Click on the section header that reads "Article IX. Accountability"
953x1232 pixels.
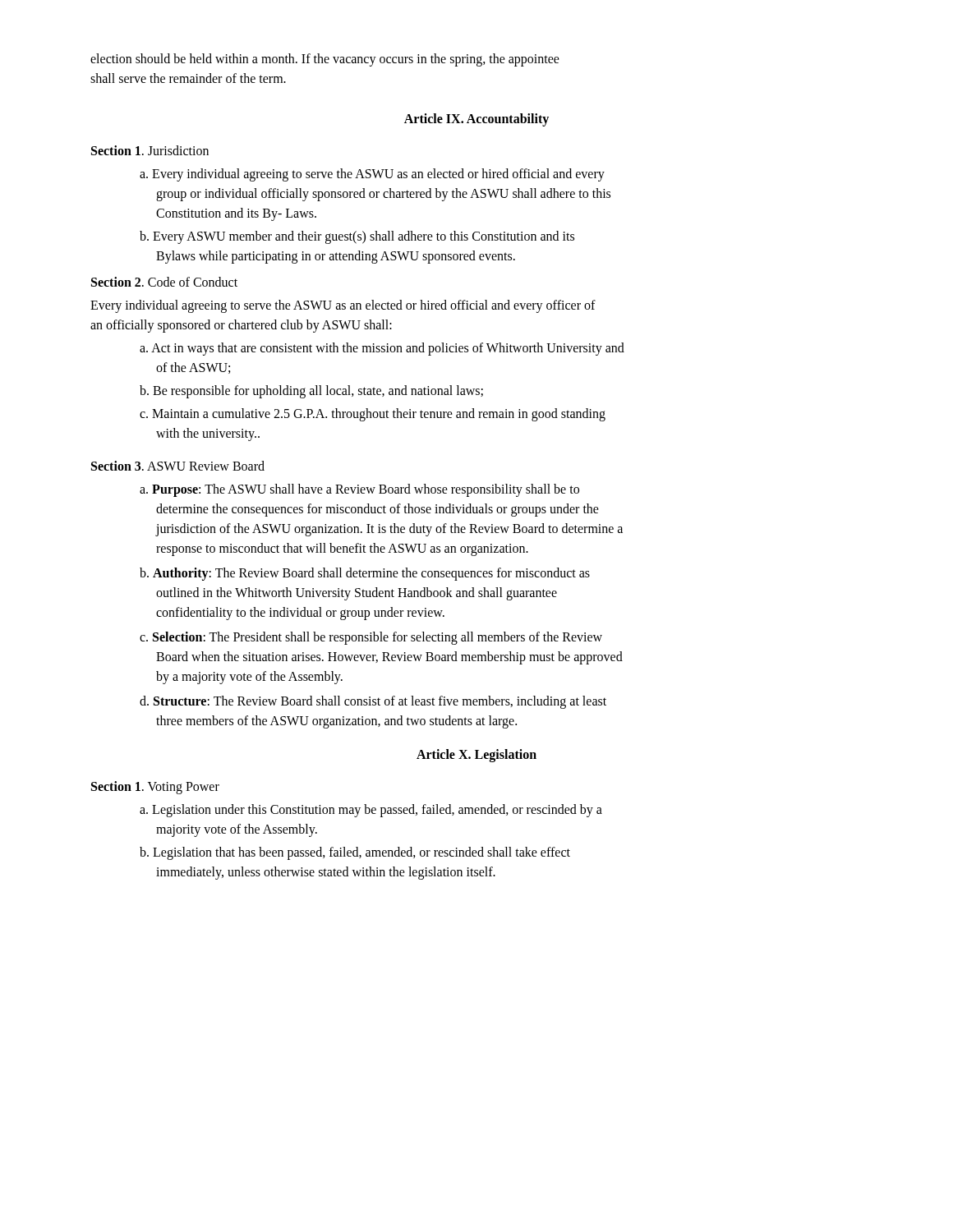[476, 119]
